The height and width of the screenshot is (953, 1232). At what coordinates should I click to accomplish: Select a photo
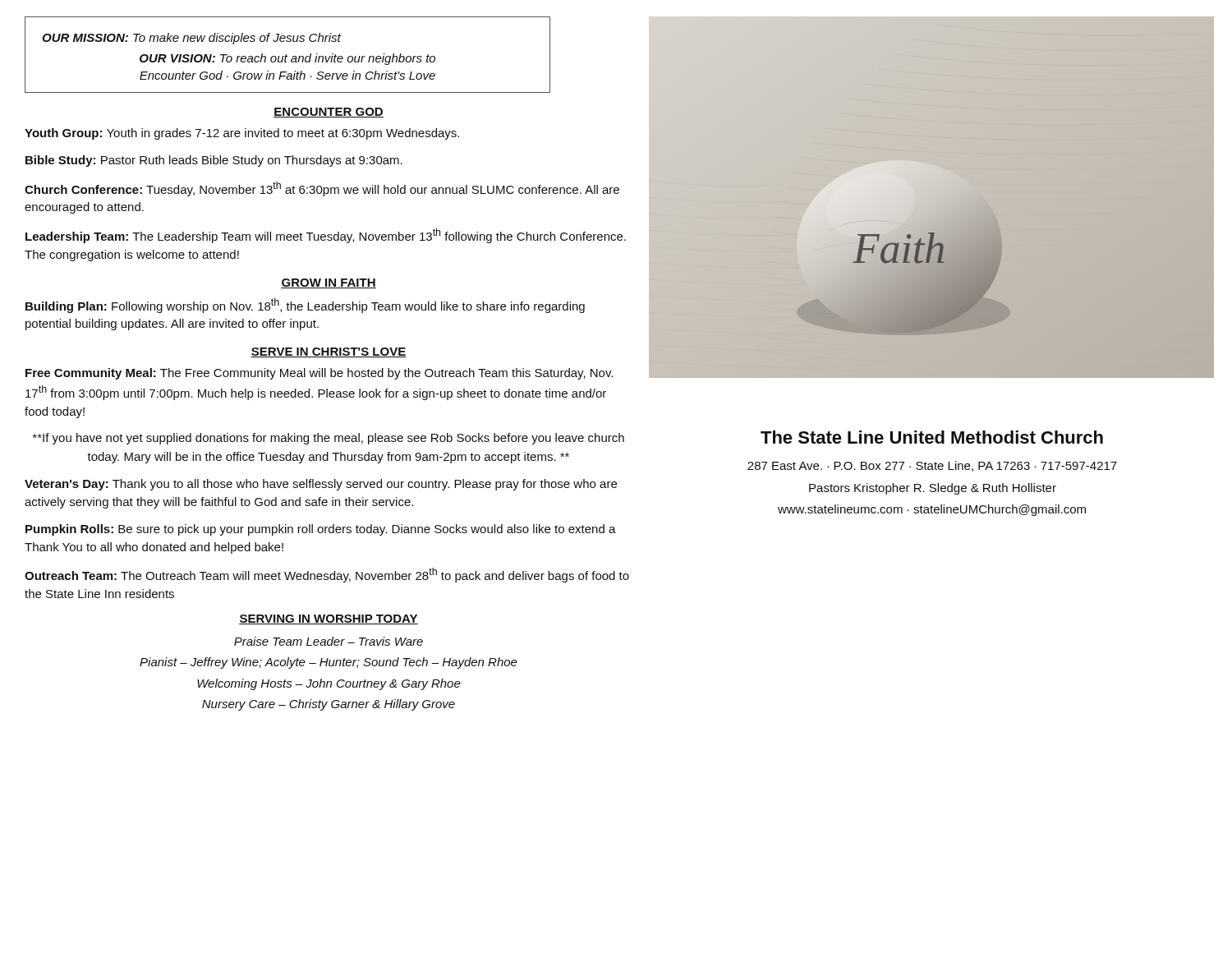[x=931, y=197]
